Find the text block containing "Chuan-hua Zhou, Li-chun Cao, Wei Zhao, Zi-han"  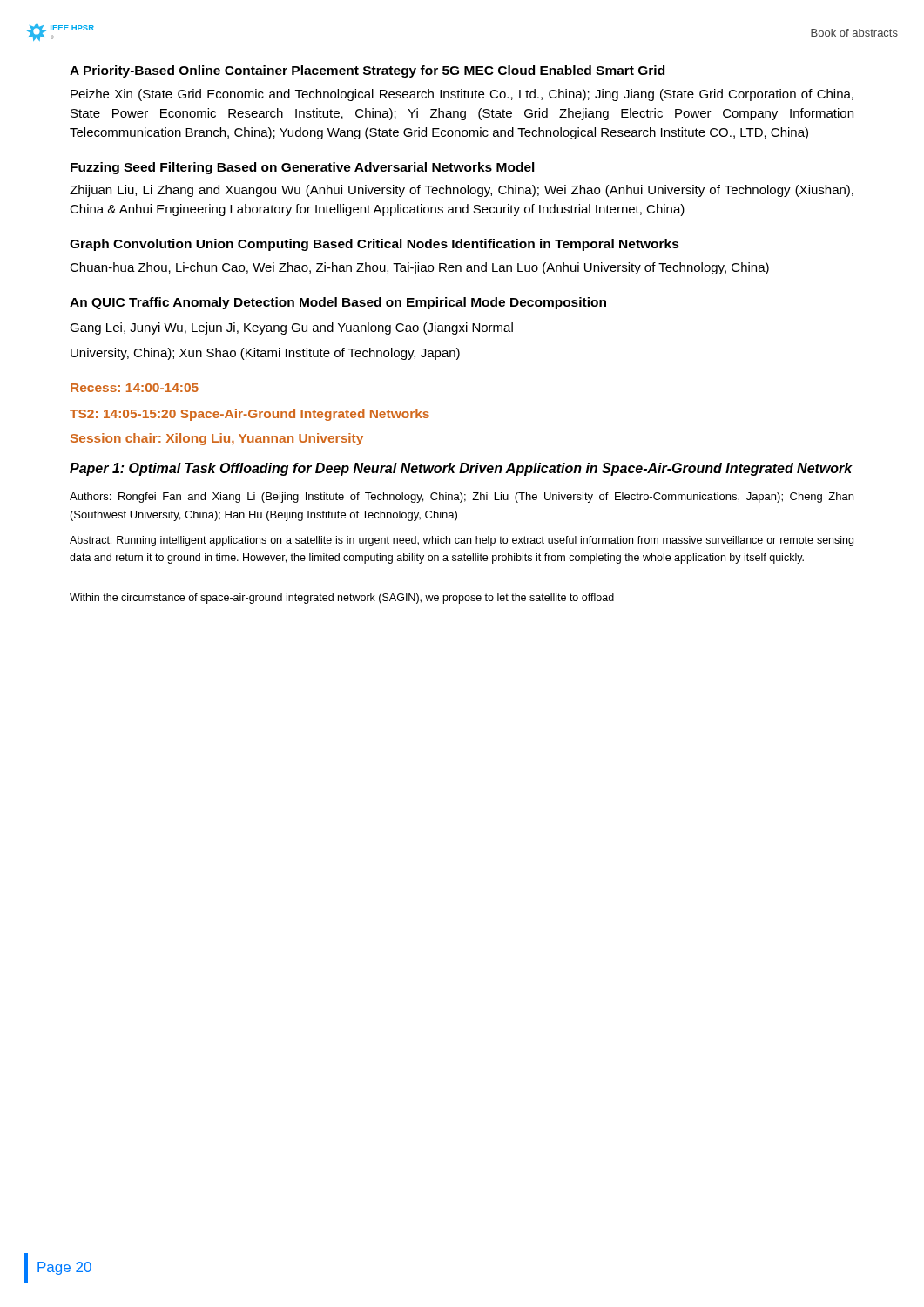pyautogui.click(x=420, y=267)
